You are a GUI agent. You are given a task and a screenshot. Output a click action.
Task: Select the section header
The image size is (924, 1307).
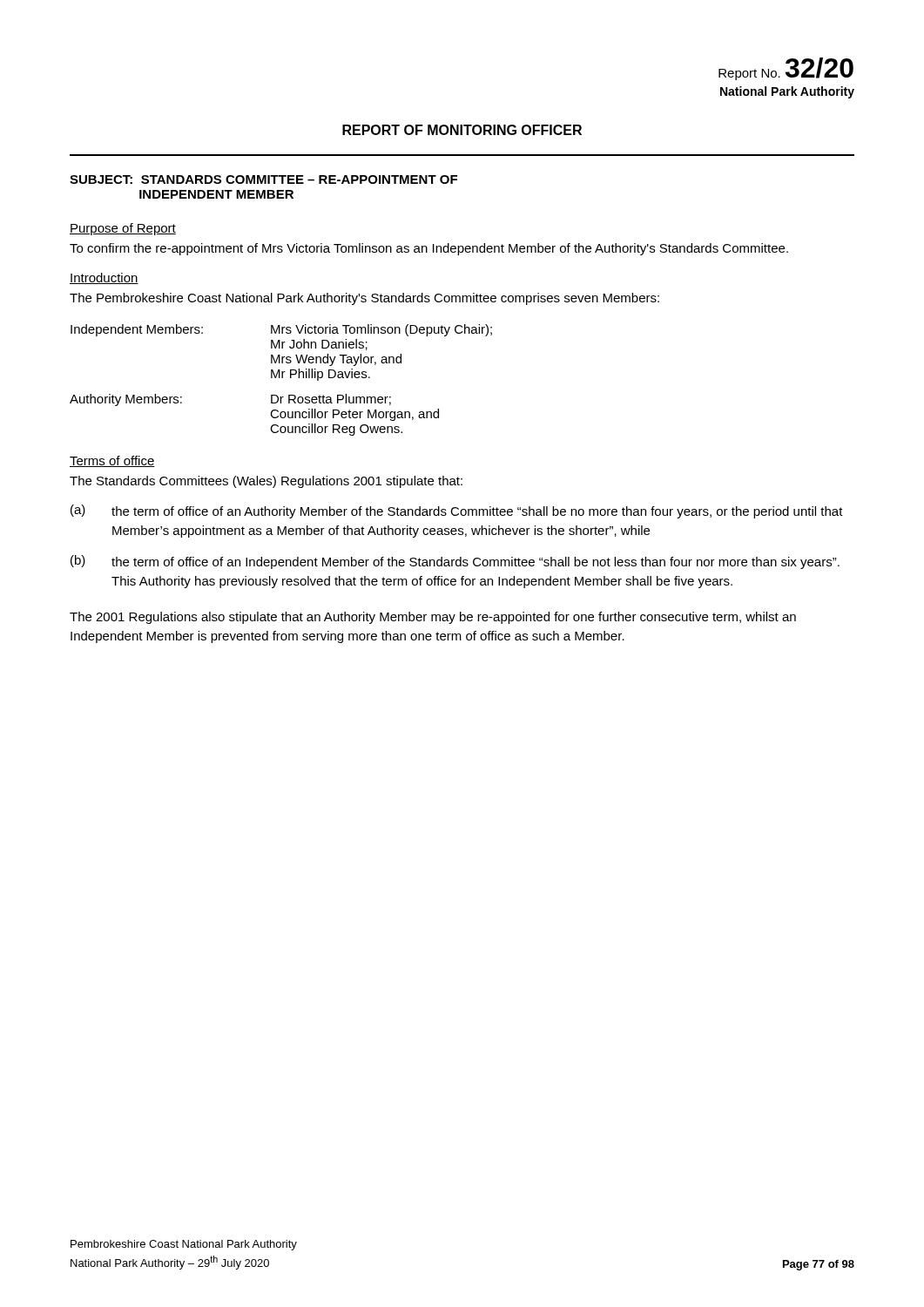point(264,186)
